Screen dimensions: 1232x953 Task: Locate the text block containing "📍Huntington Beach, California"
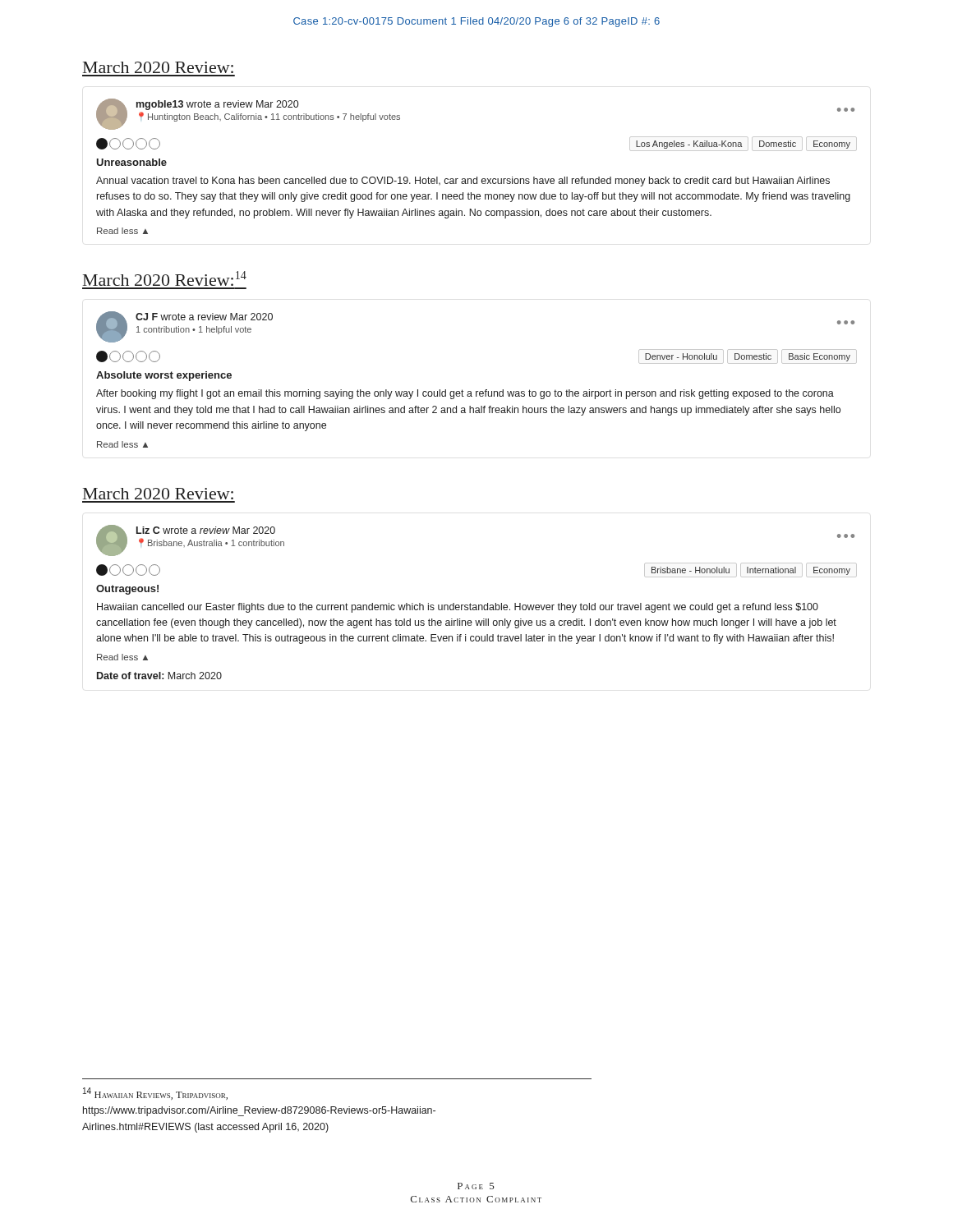tap(268, 117)
